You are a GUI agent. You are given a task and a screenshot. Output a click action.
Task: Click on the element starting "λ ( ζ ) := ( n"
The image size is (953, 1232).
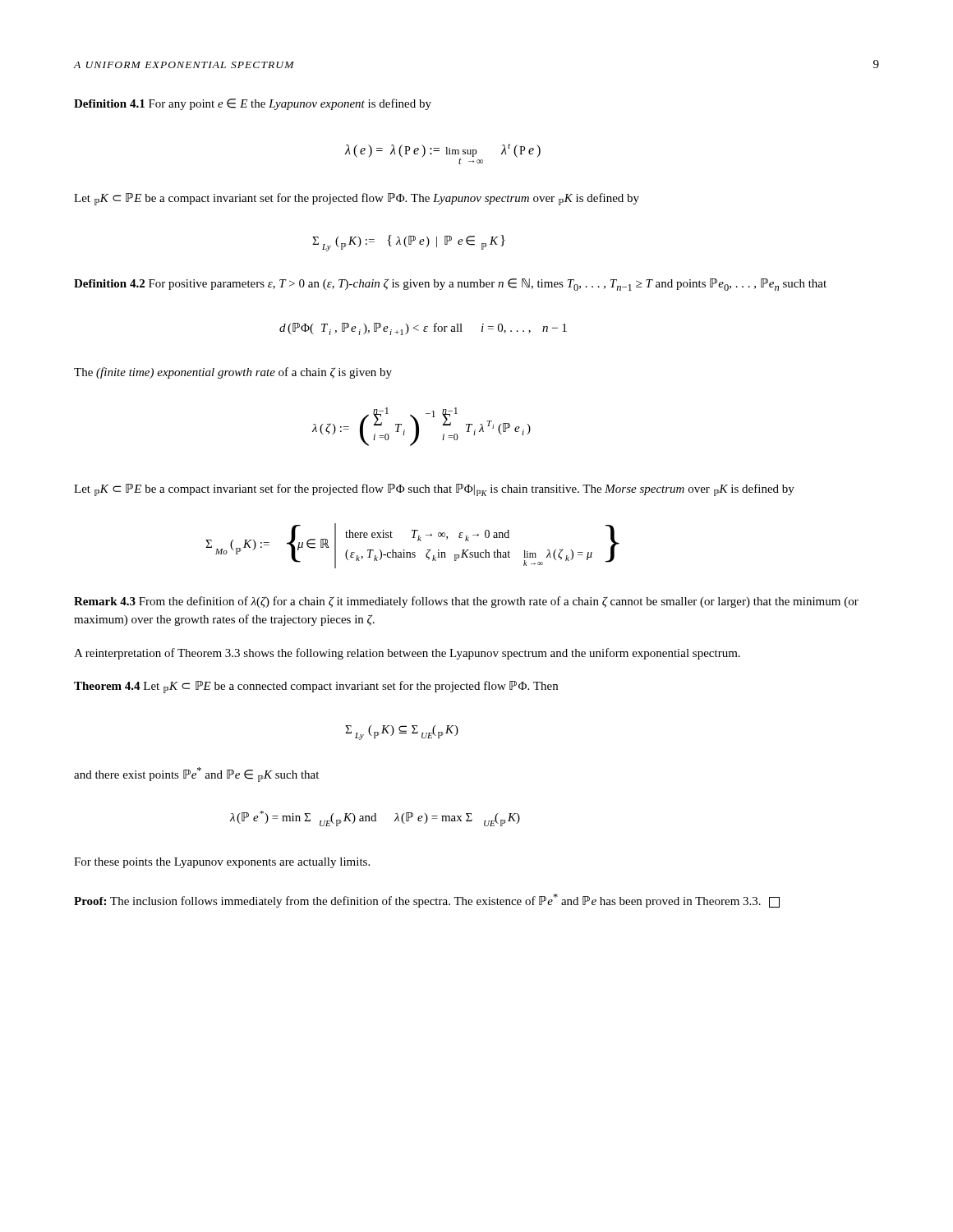476,429
